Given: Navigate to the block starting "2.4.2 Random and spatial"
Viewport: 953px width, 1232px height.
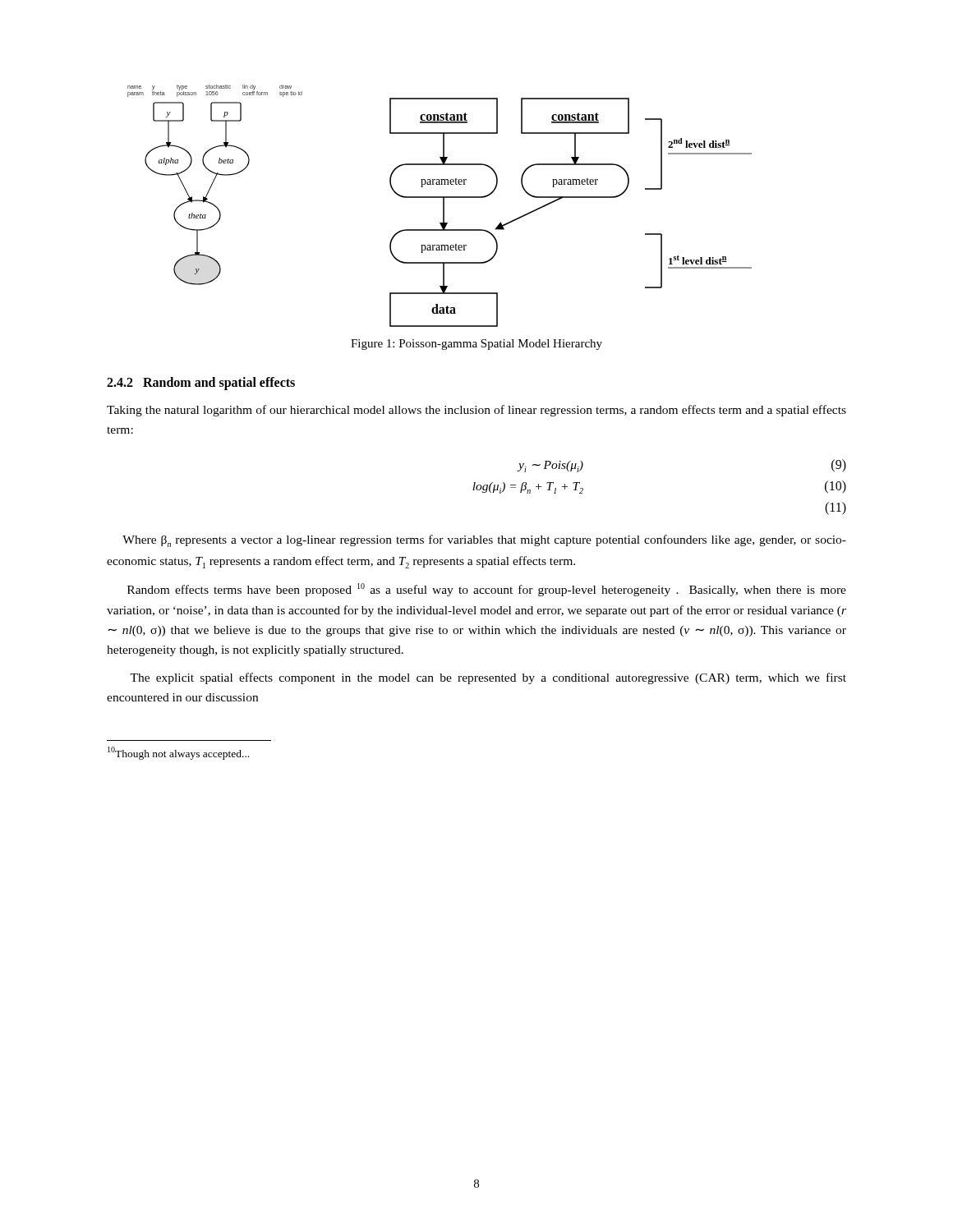Looking at the screenshot, I should coord(201,382).
